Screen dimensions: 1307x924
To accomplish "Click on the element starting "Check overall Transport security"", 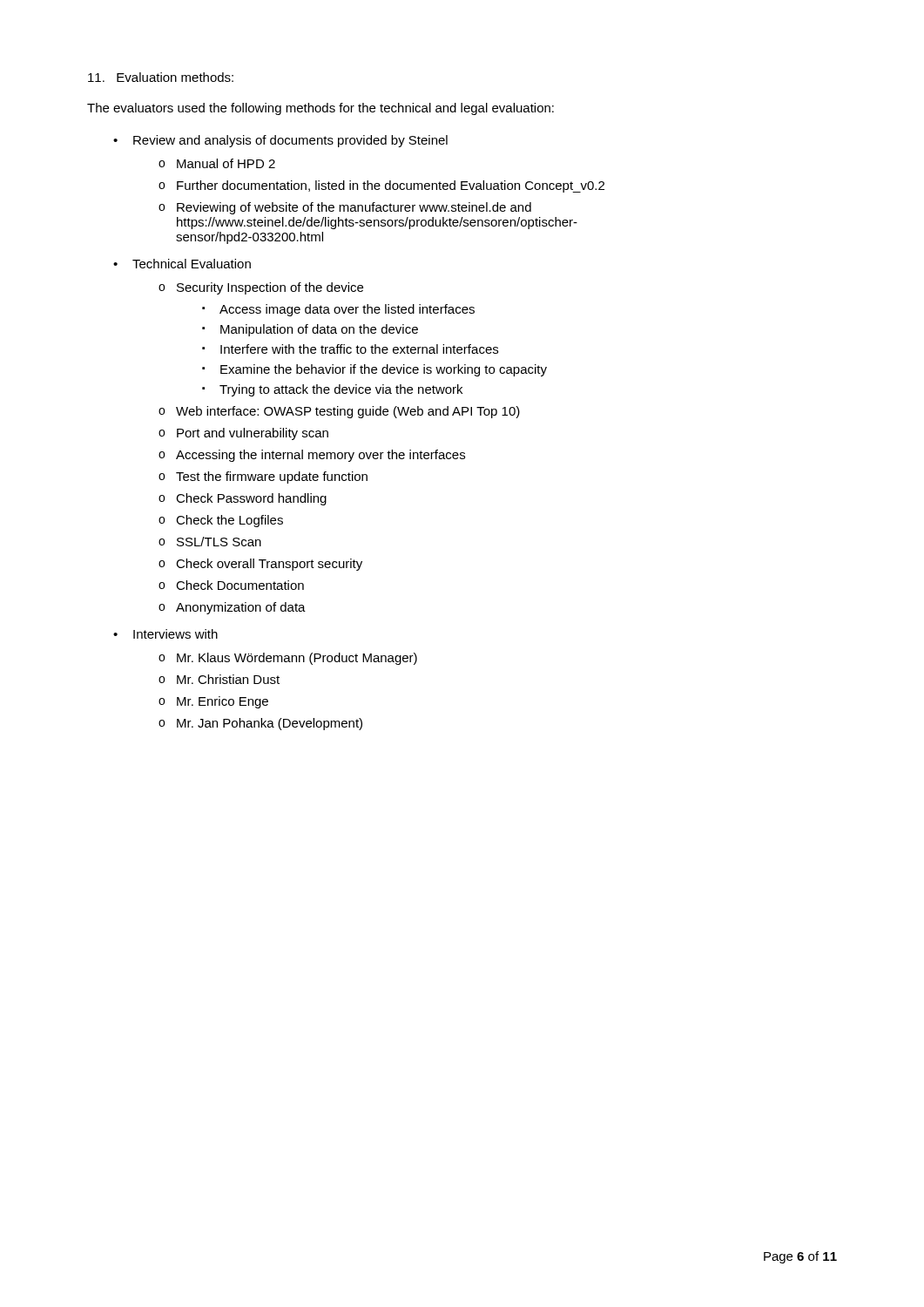I will click(269, 563).
